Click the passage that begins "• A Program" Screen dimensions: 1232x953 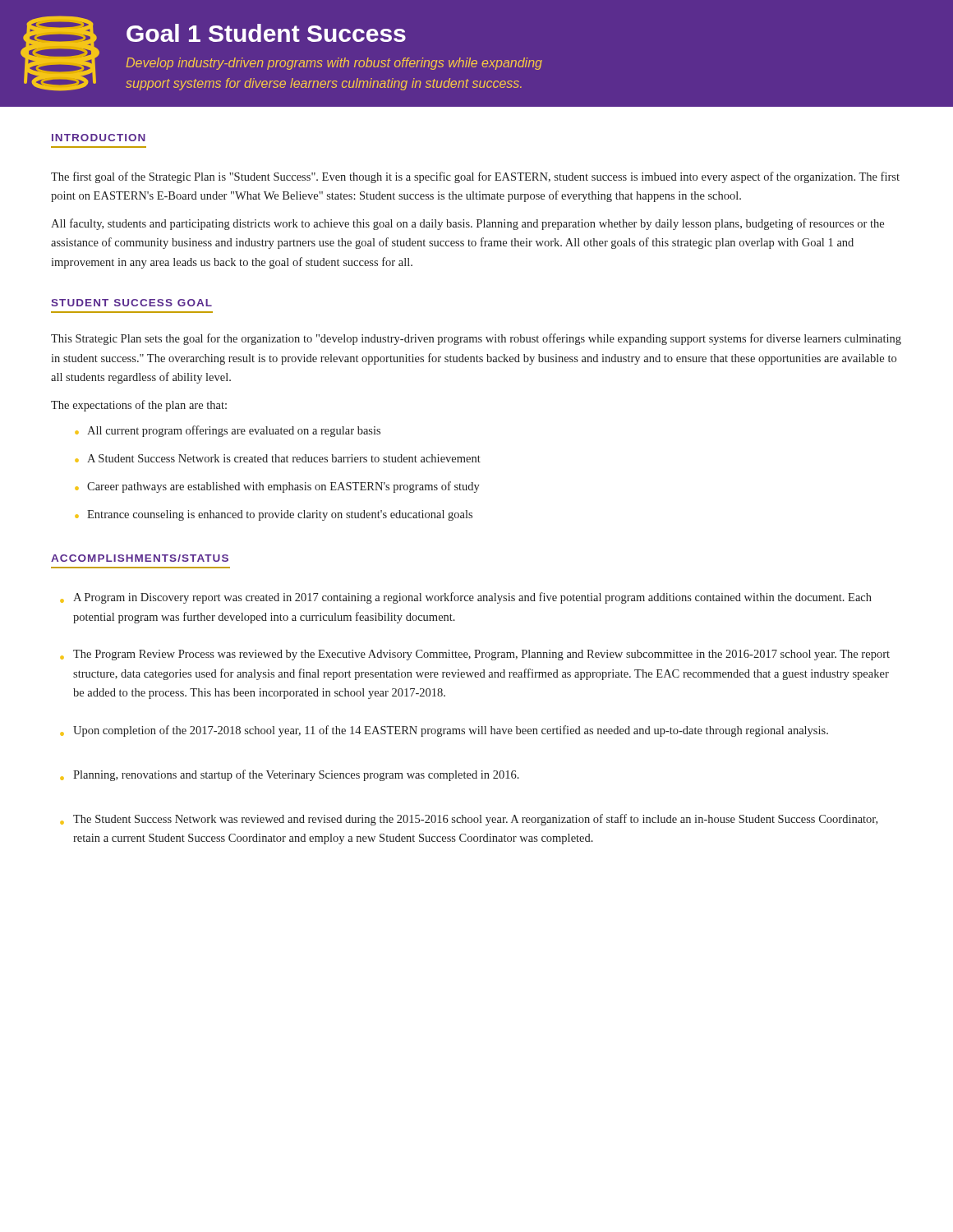click(481, 608)
